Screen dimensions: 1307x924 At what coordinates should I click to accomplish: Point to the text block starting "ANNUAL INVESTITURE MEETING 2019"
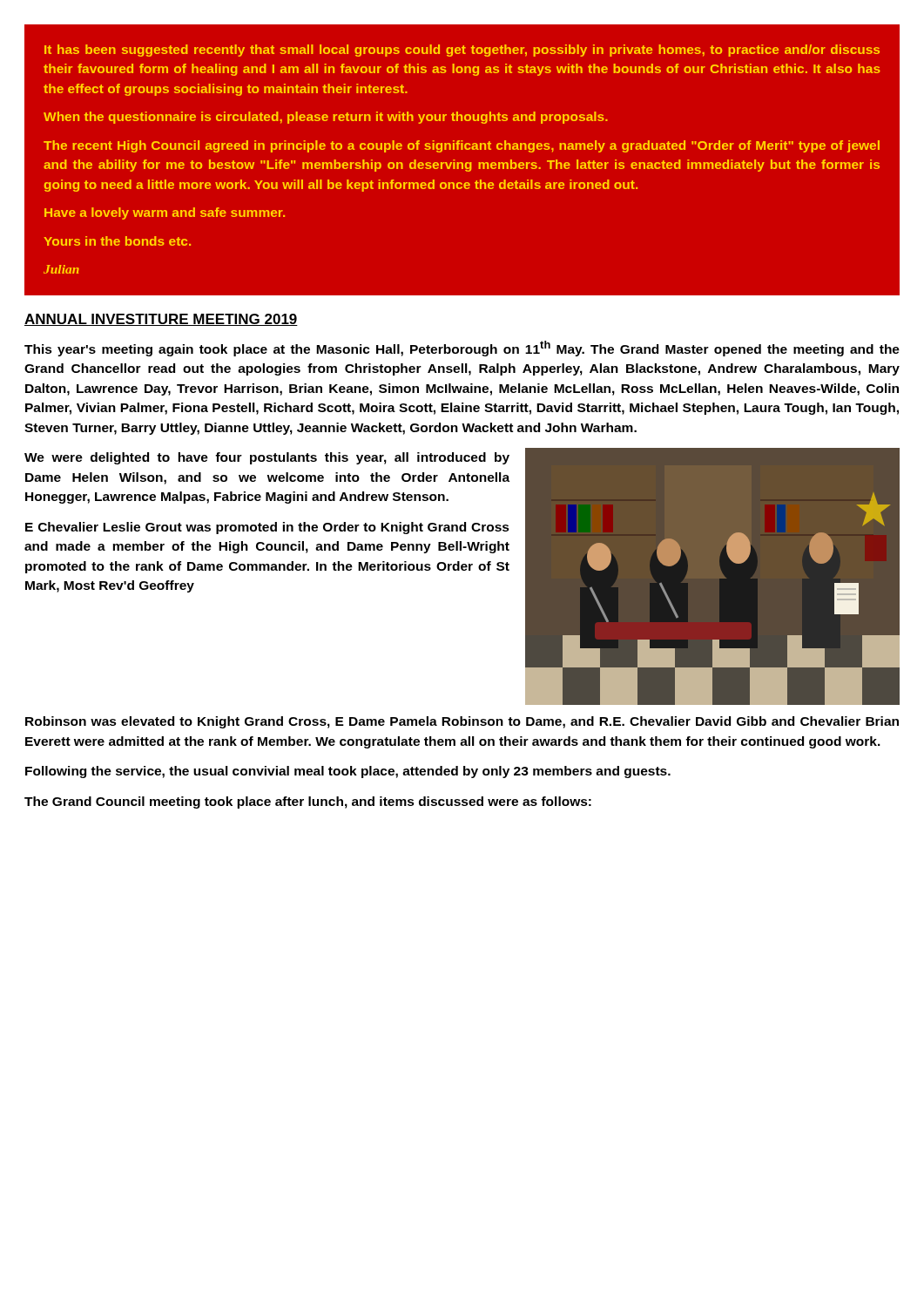(x=161, y=319)
